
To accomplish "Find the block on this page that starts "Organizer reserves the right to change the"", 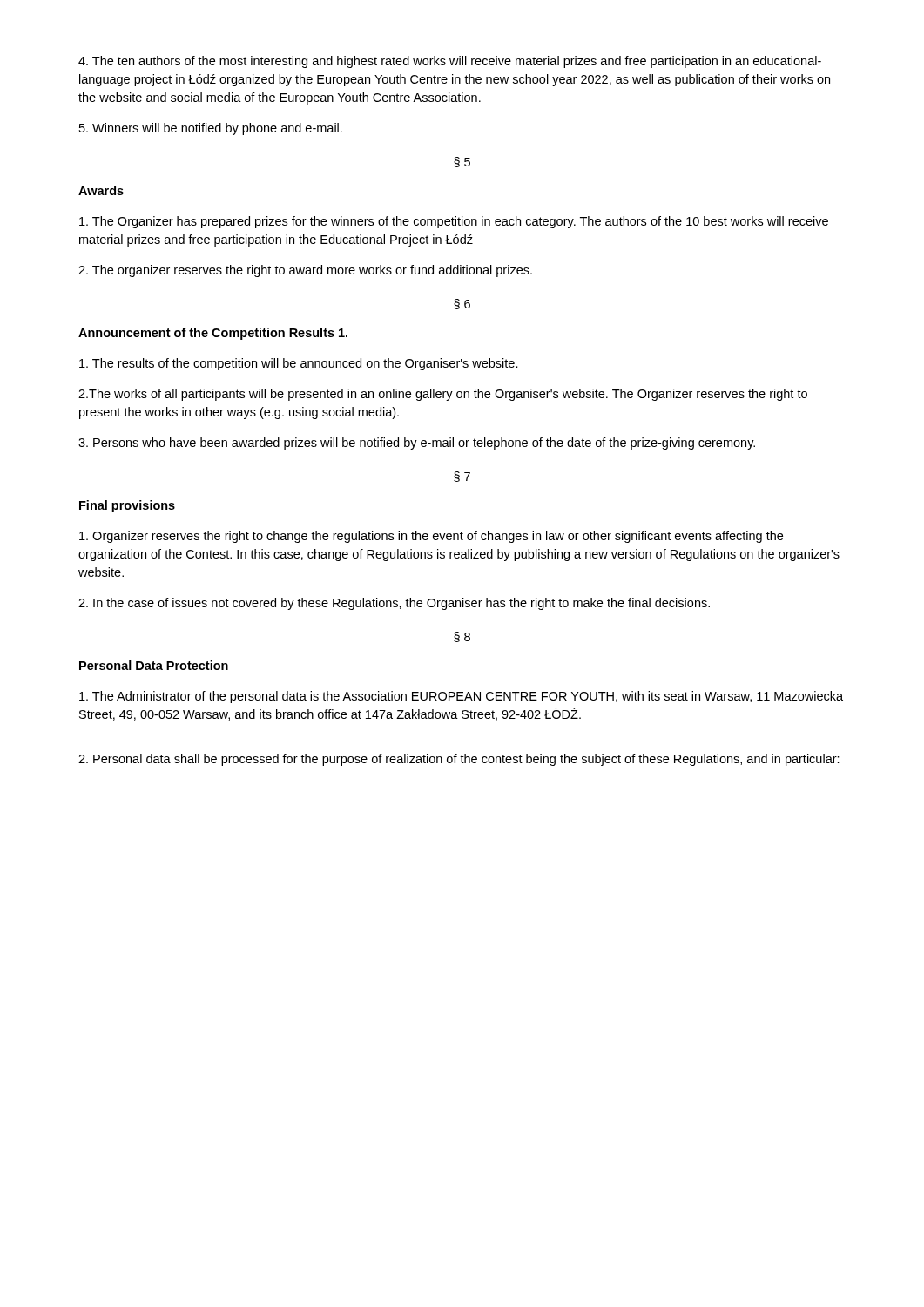I will pyautogui.click(x=459, y=554).
